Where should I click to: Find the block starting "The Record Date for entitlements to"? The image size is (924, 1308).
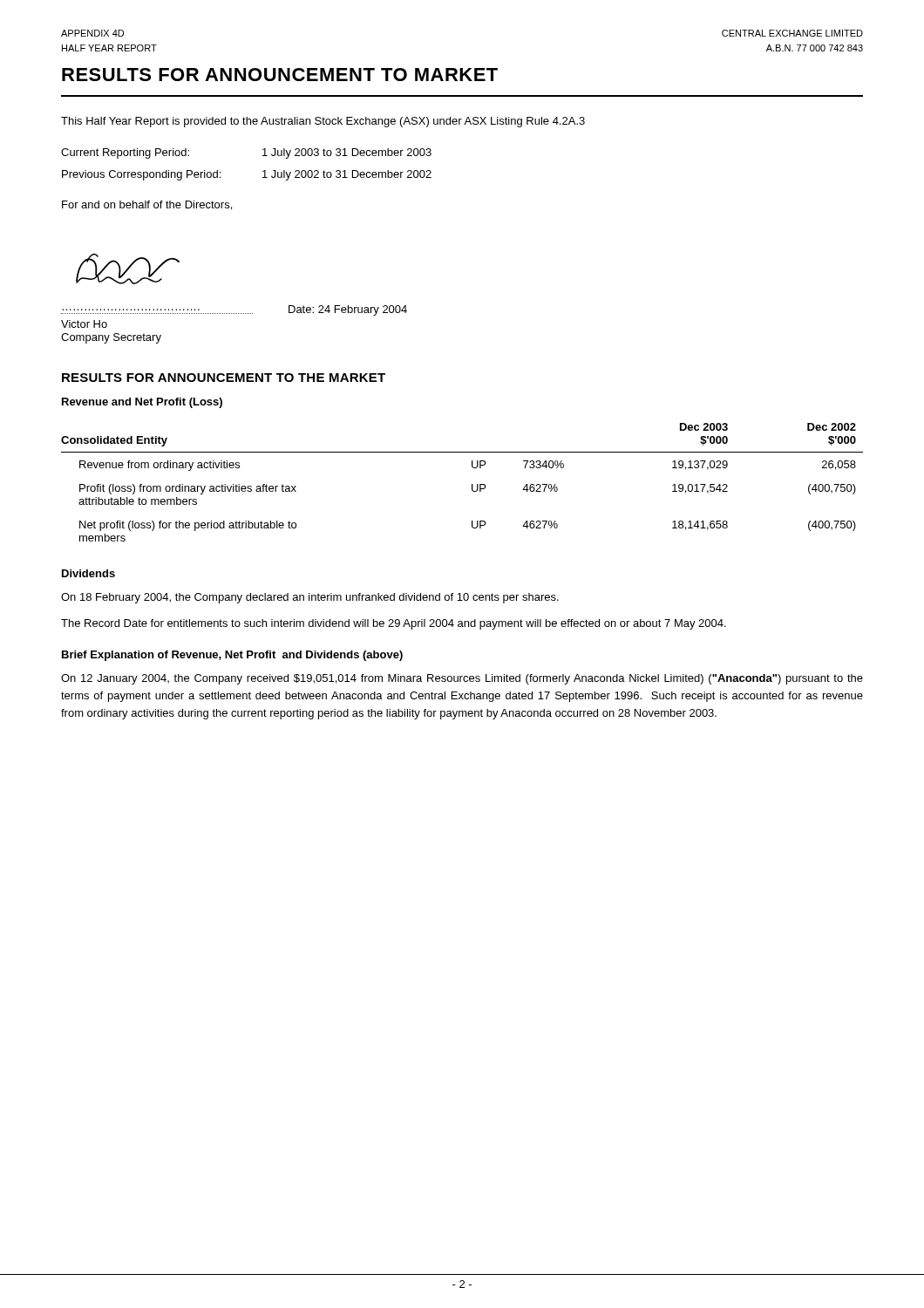point(462,623)
